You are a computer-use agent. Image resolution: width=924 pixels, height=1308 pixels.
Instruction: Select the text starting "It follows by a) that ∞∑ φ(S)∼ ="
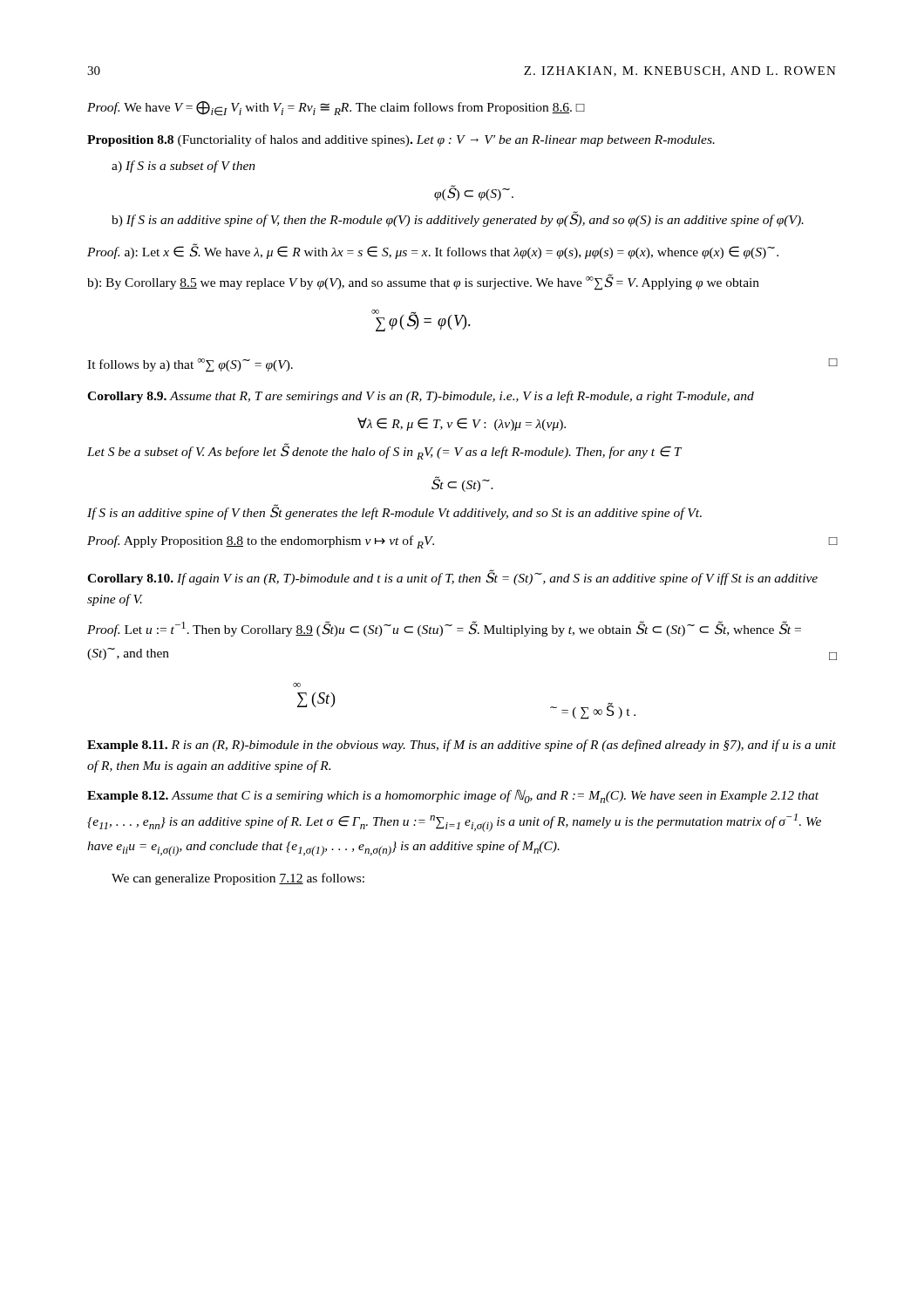183,365
